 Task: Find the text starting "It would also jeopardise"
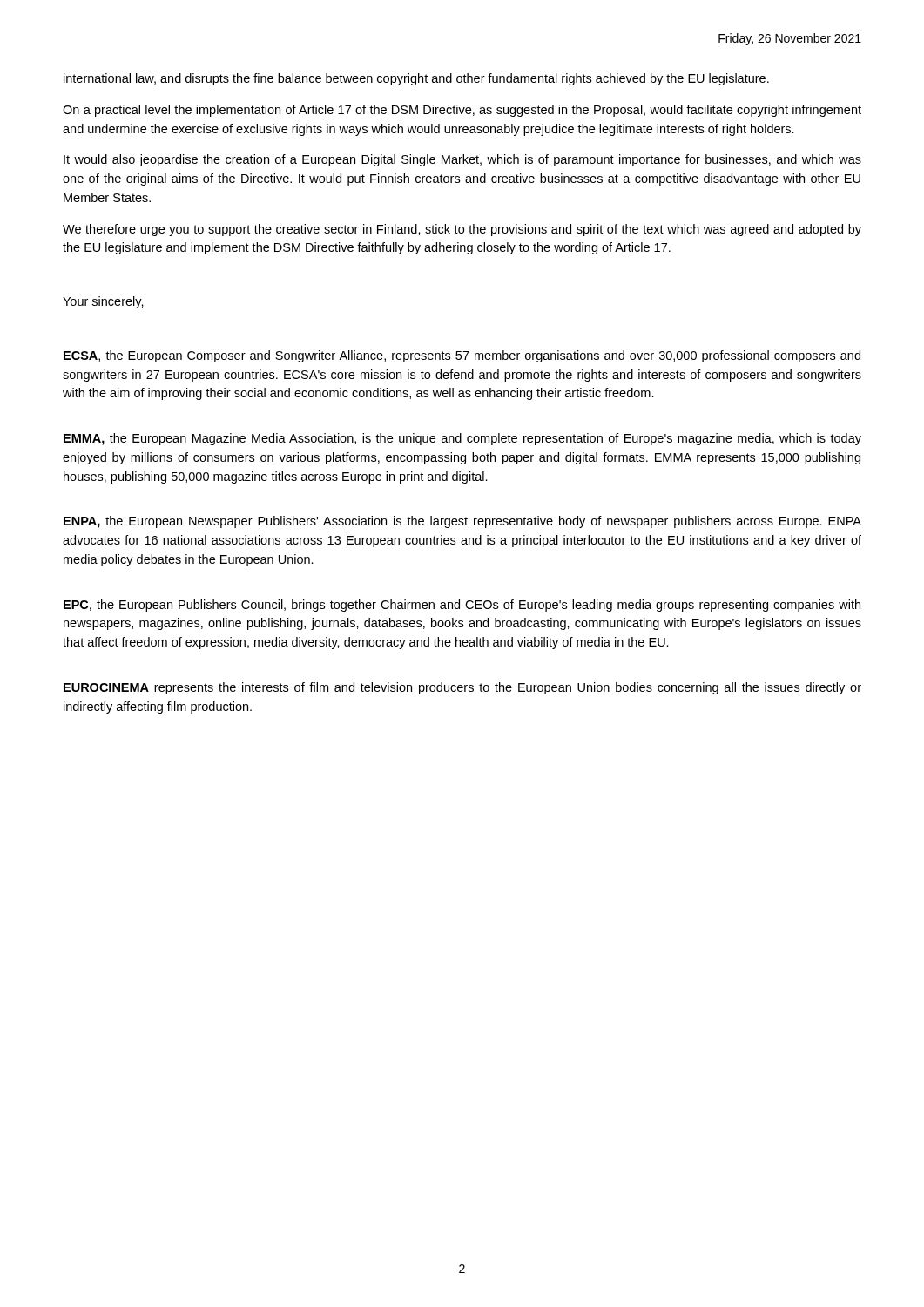point(462,179)
